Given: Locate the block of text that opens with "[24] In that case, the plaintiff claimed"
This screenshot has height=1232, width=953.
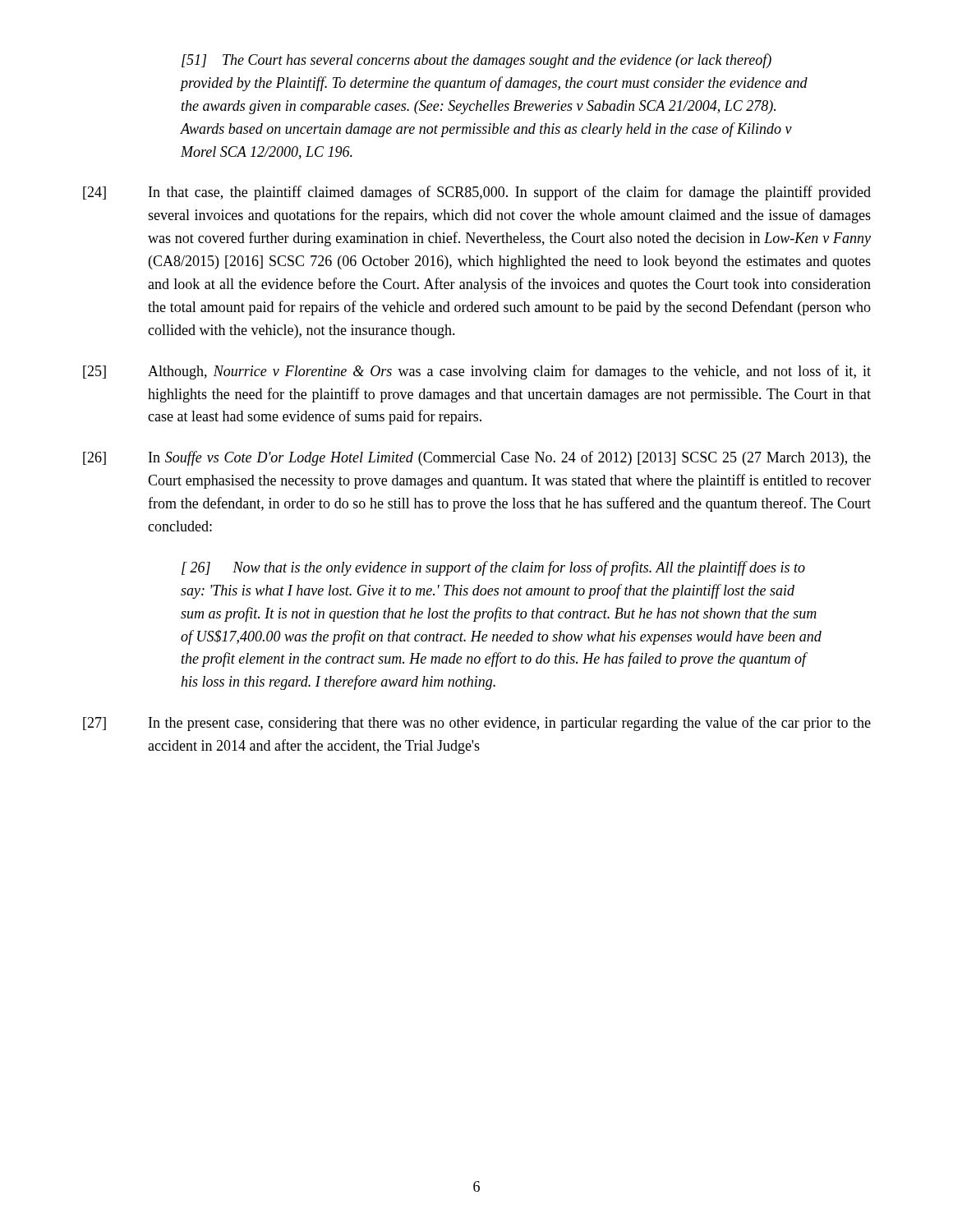Looking at the screenshot, I should [x=476, y=262].
